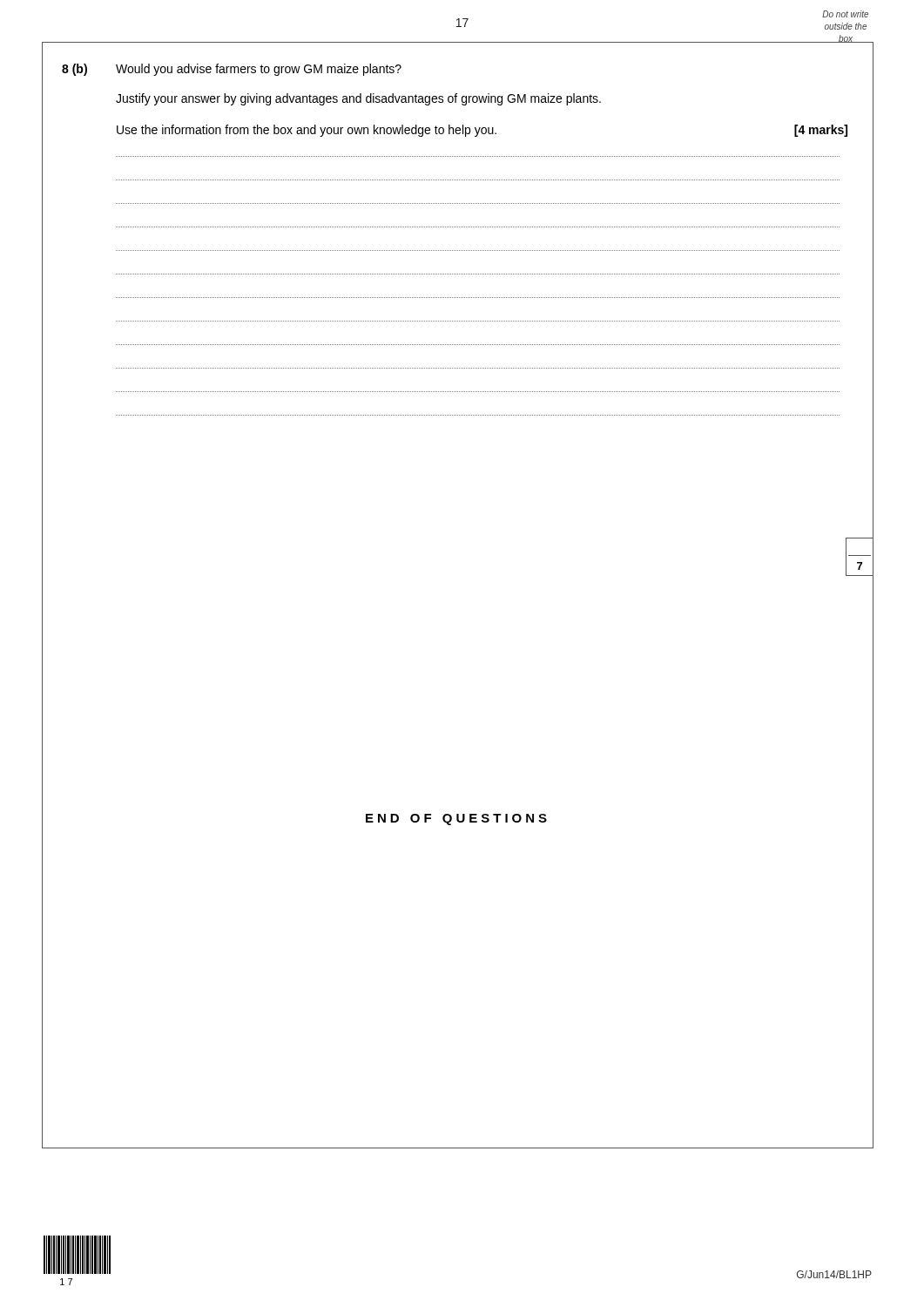This screenshot has height=1307, width=924.
Task: Locate the text block that reads "Justify your answer by giving"
Action: 359,98
